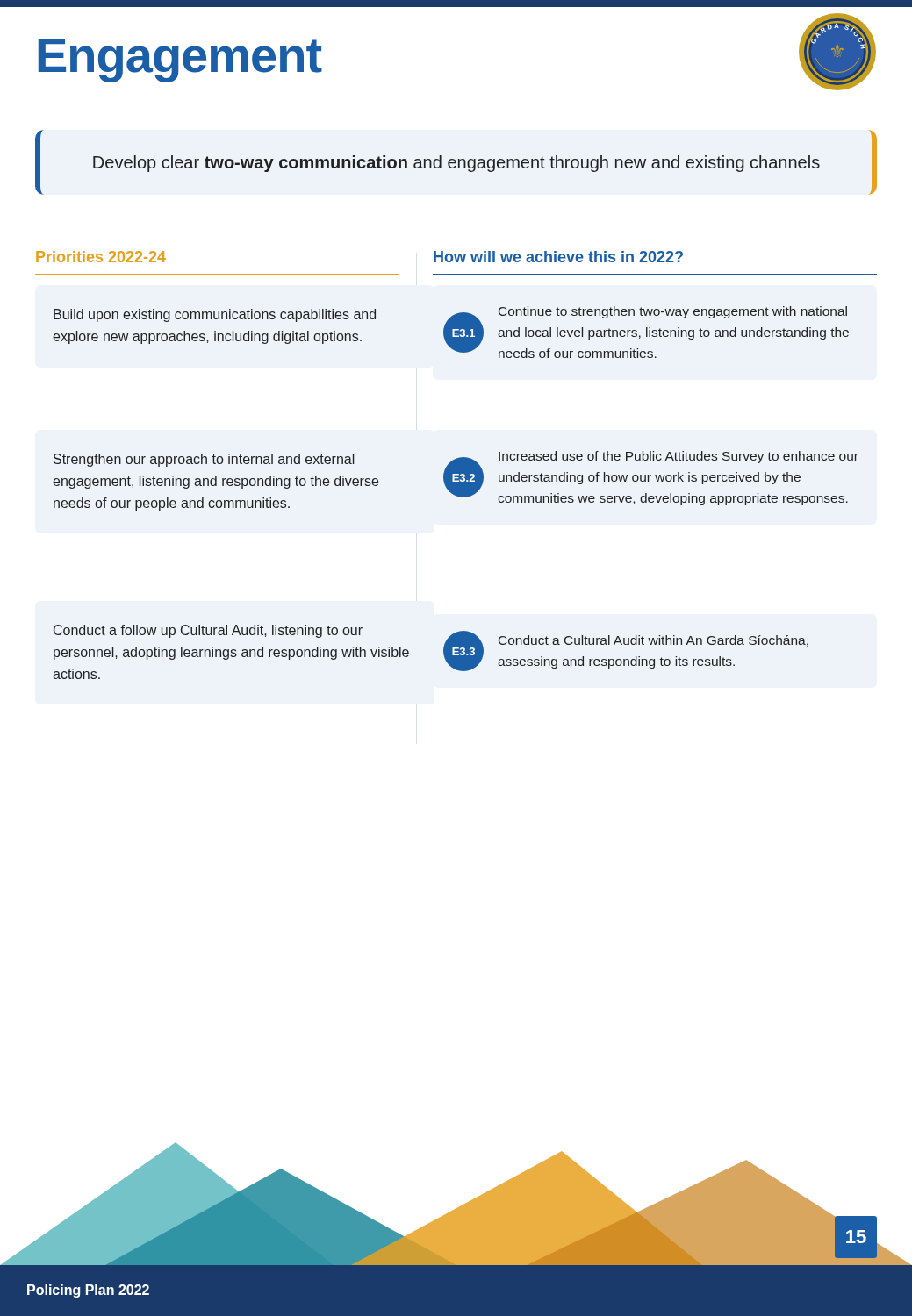Find the text block starting "E3.3 Conduct a Cultural Audit within"
This screenshot has height=1316, width=912.
point(626,651)
